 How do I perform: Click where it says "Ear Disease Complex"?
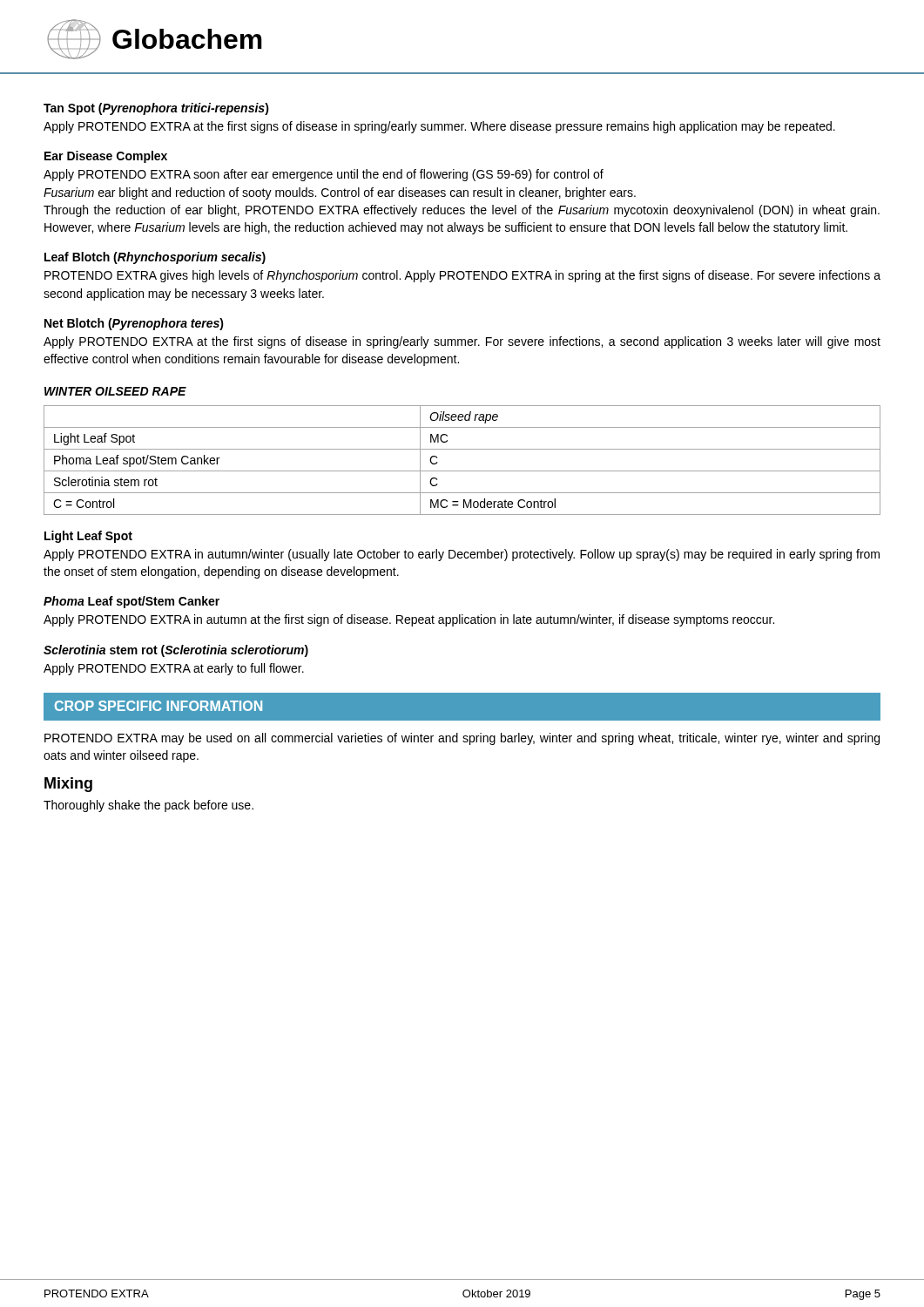[106, 156]
